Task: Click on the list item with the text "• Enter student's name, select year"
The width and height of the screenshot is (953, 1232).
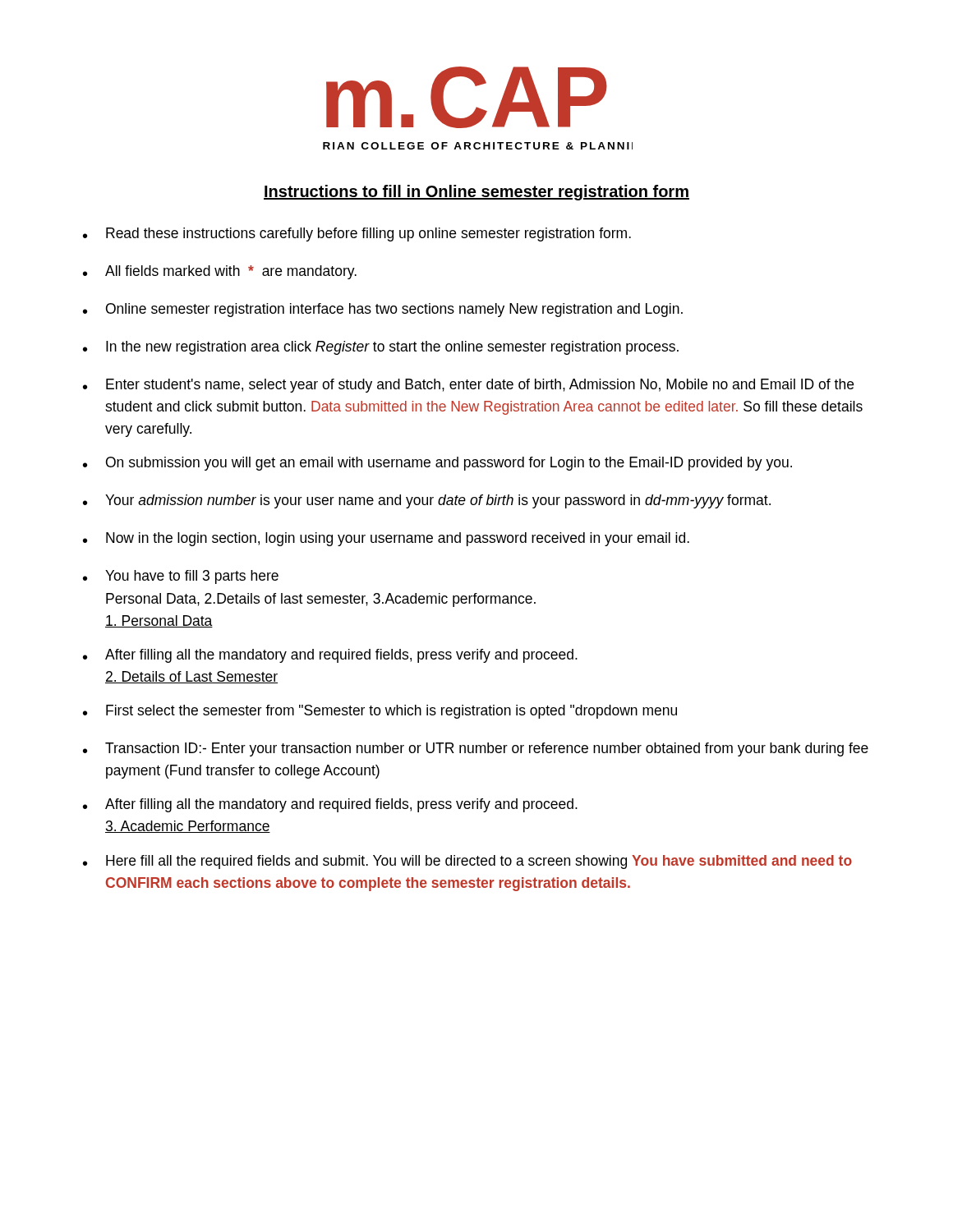Action: pyautogui.click(x=476, y=407)
